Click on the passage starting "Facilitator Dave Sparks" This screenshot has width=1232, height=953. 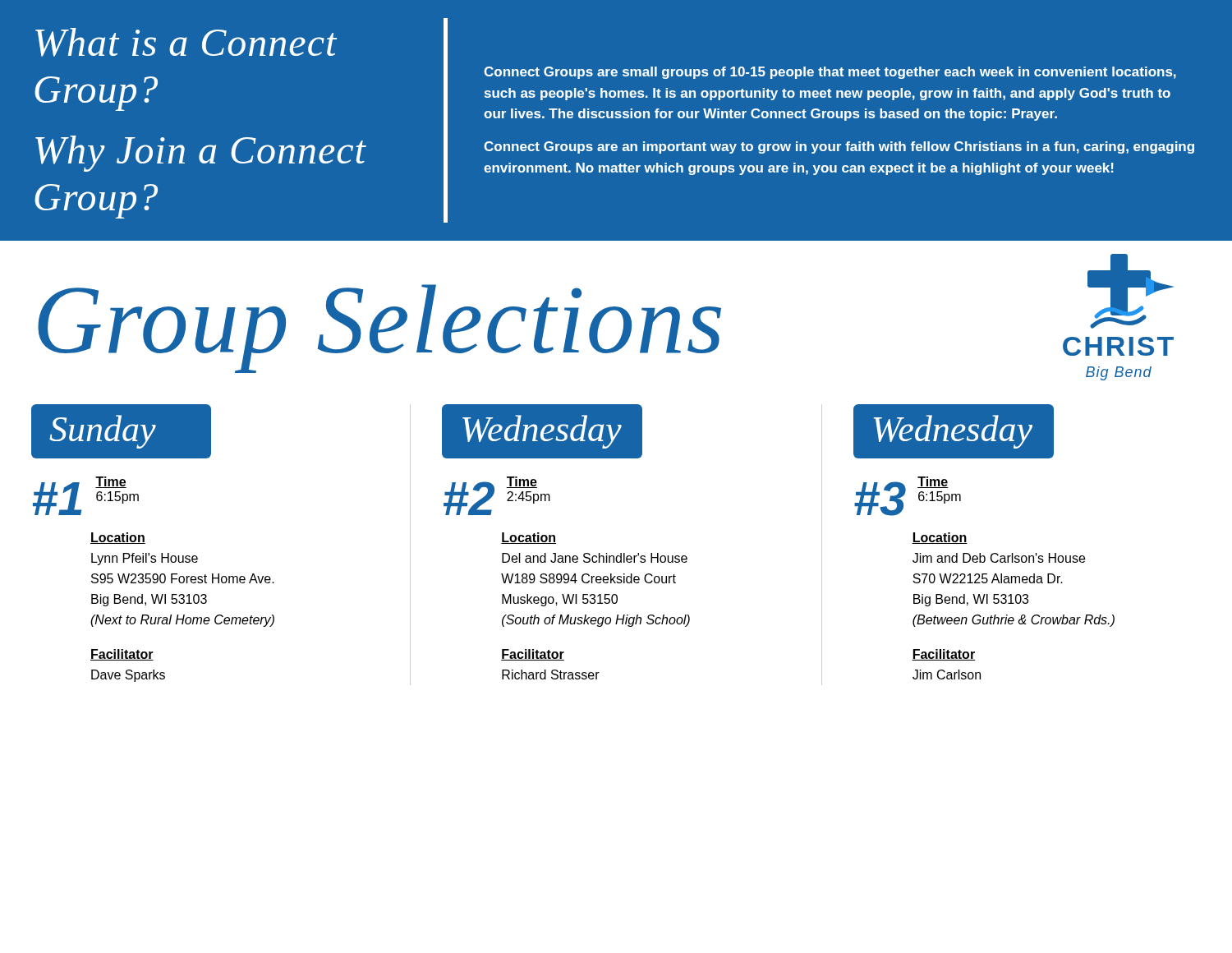pos(122,655)
